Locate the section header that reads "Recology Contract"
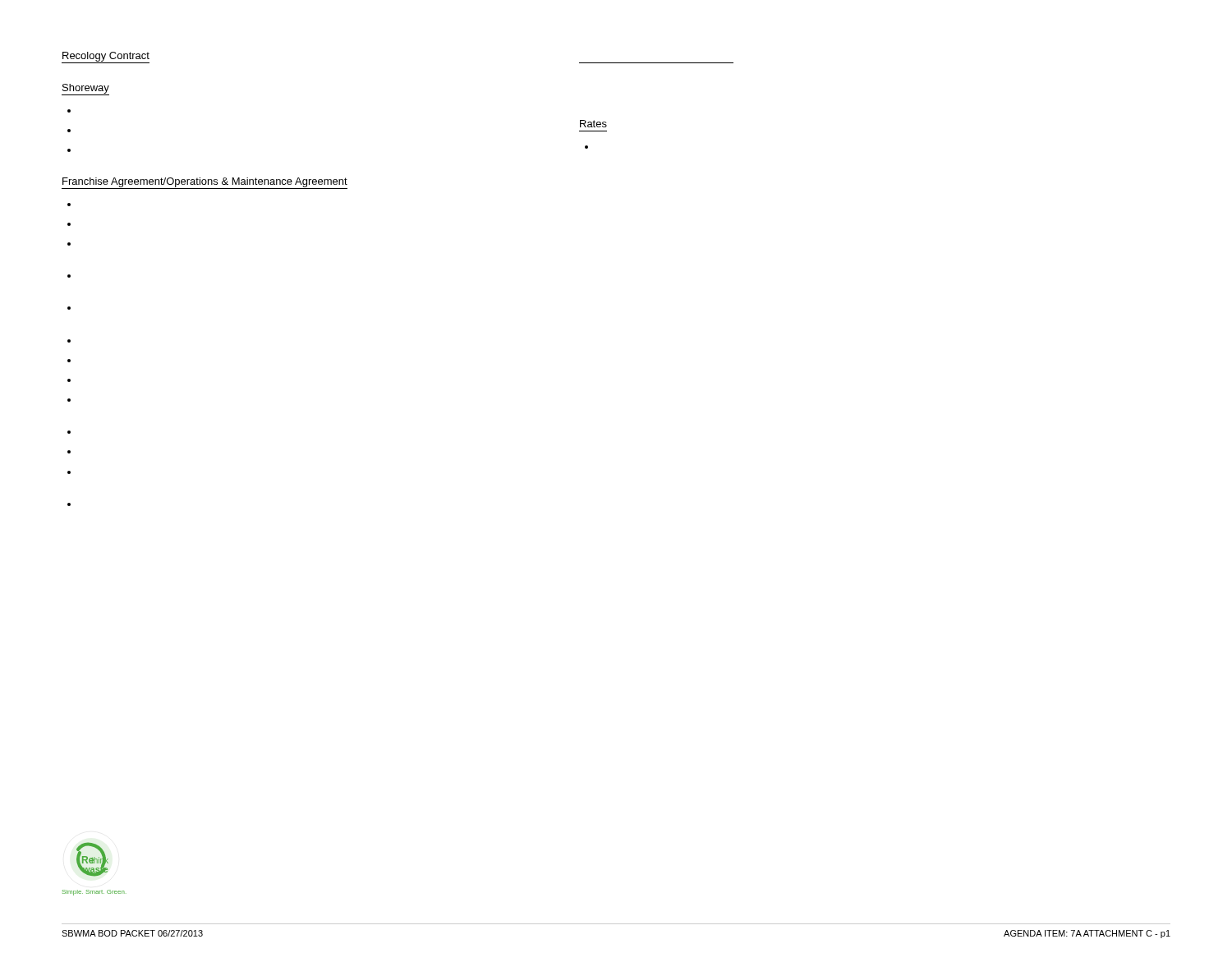1232x953 pixels. click(106, 55)
